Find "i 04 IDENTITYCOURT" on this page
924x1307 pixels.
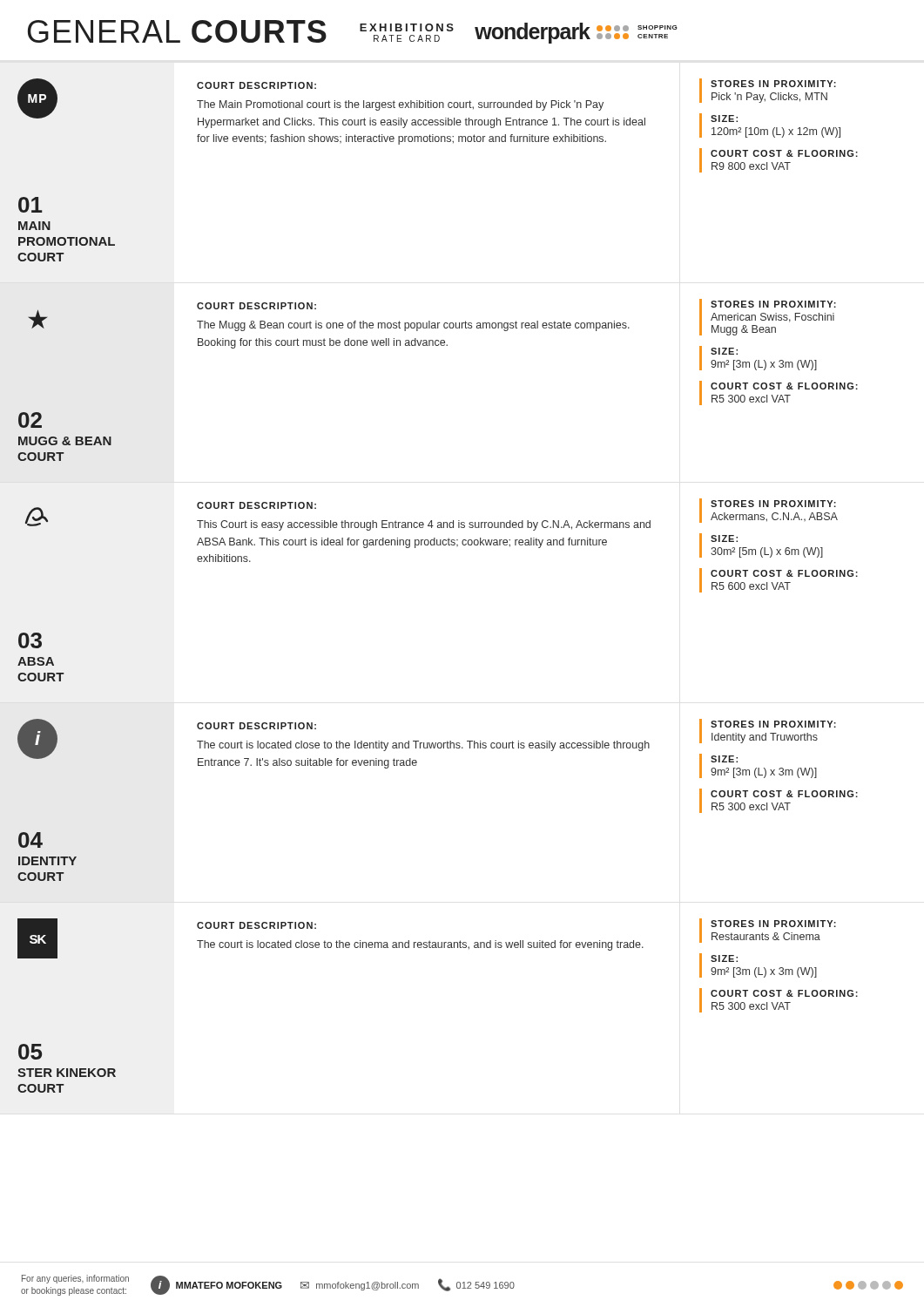click(x=37, y=739)
